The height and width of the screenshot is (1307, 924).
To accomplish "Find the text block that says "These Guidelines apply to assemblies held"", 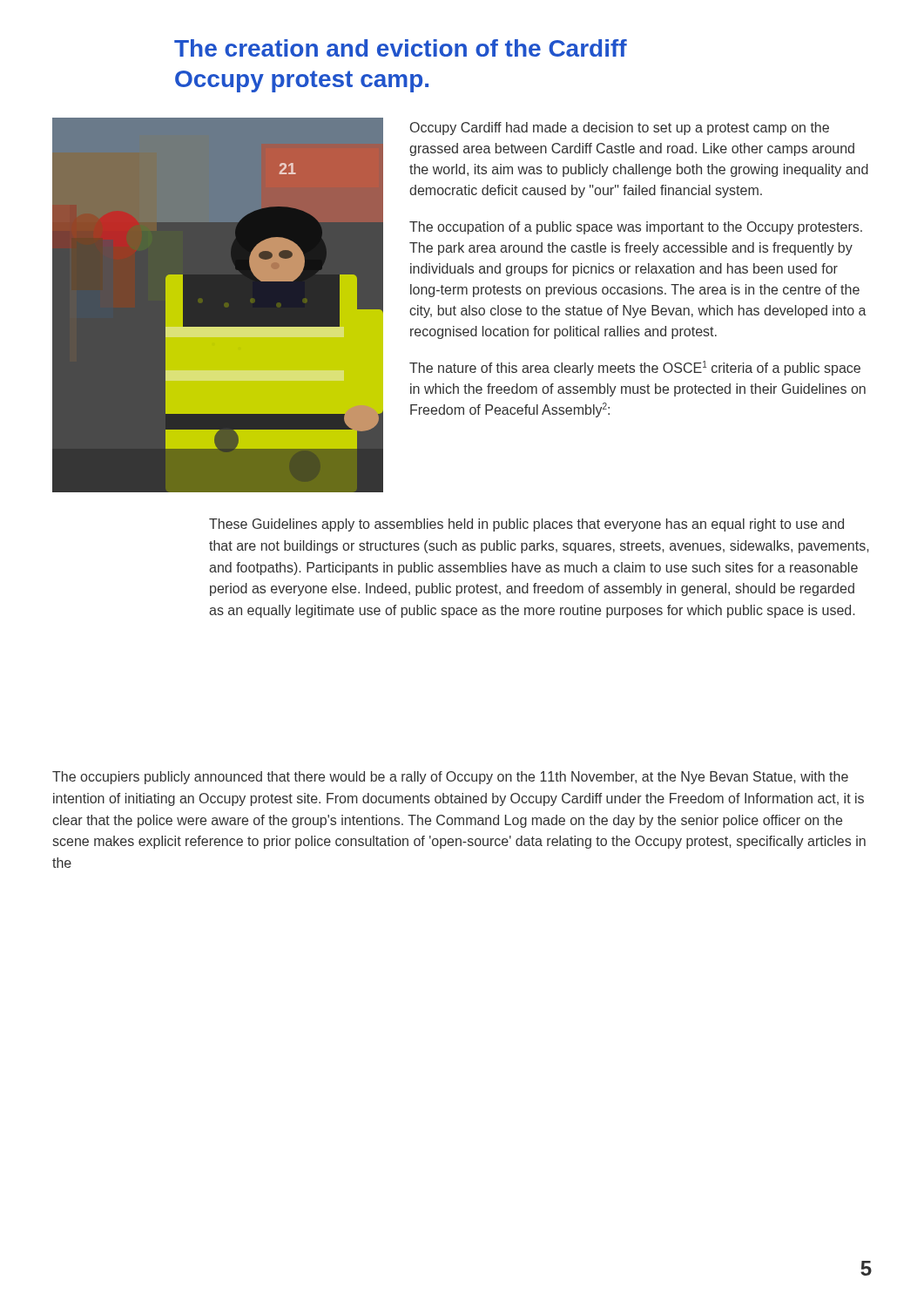I will click(x=540, y=568).
